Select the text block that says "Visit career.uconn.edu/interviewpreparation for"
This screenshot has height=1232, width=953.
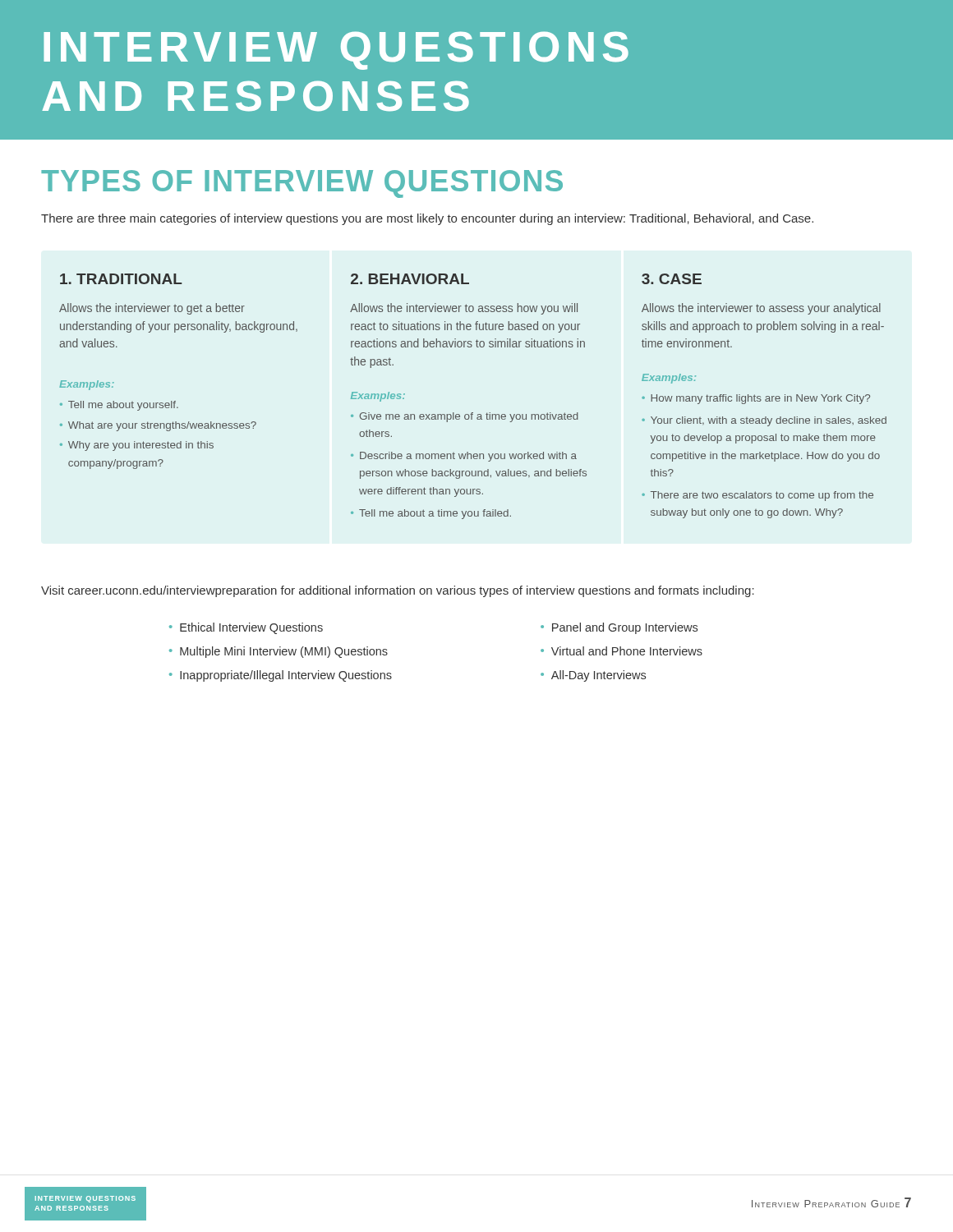476,590
